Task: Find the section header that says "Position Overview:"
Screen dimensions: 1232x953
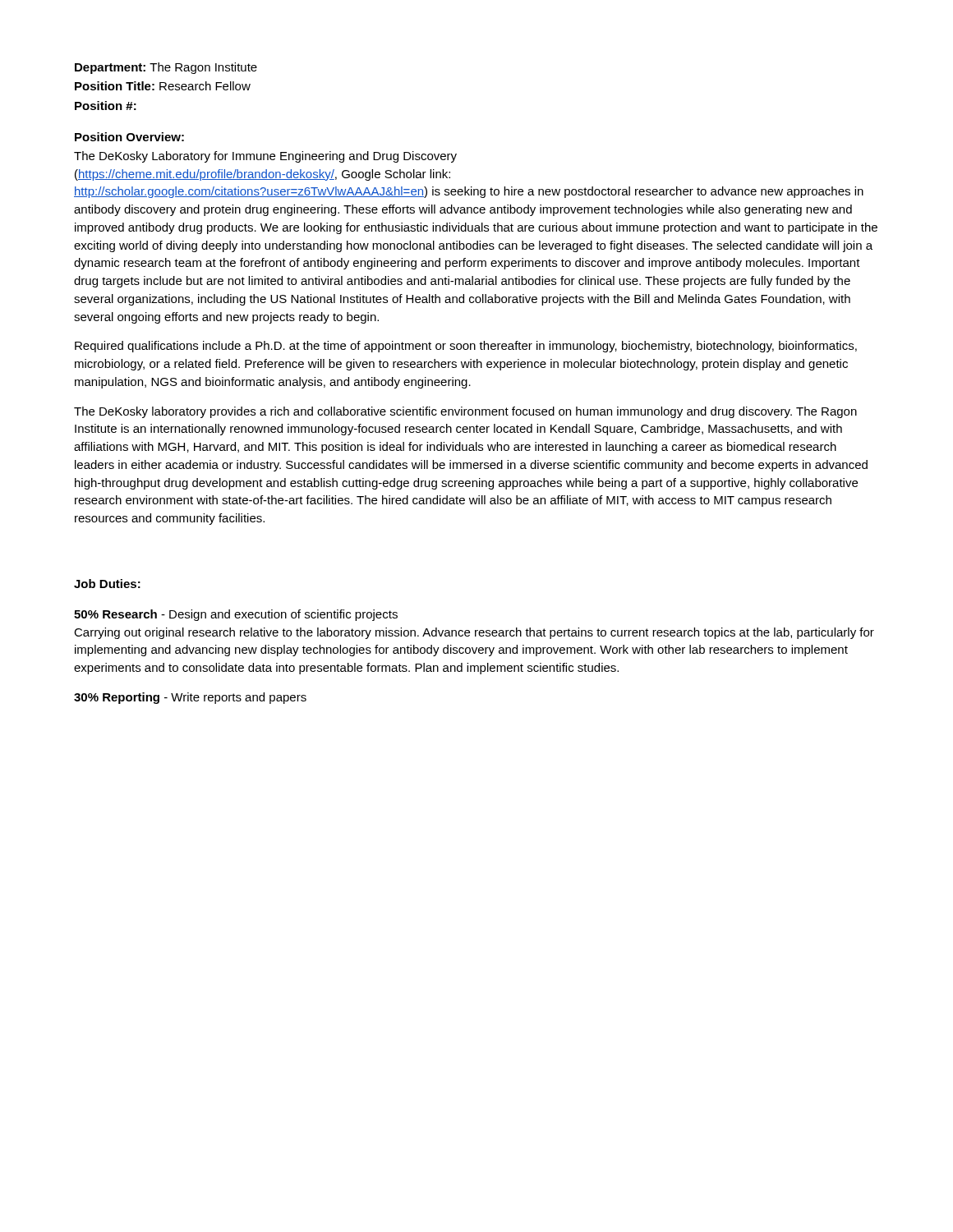Action: coord(129,137)
